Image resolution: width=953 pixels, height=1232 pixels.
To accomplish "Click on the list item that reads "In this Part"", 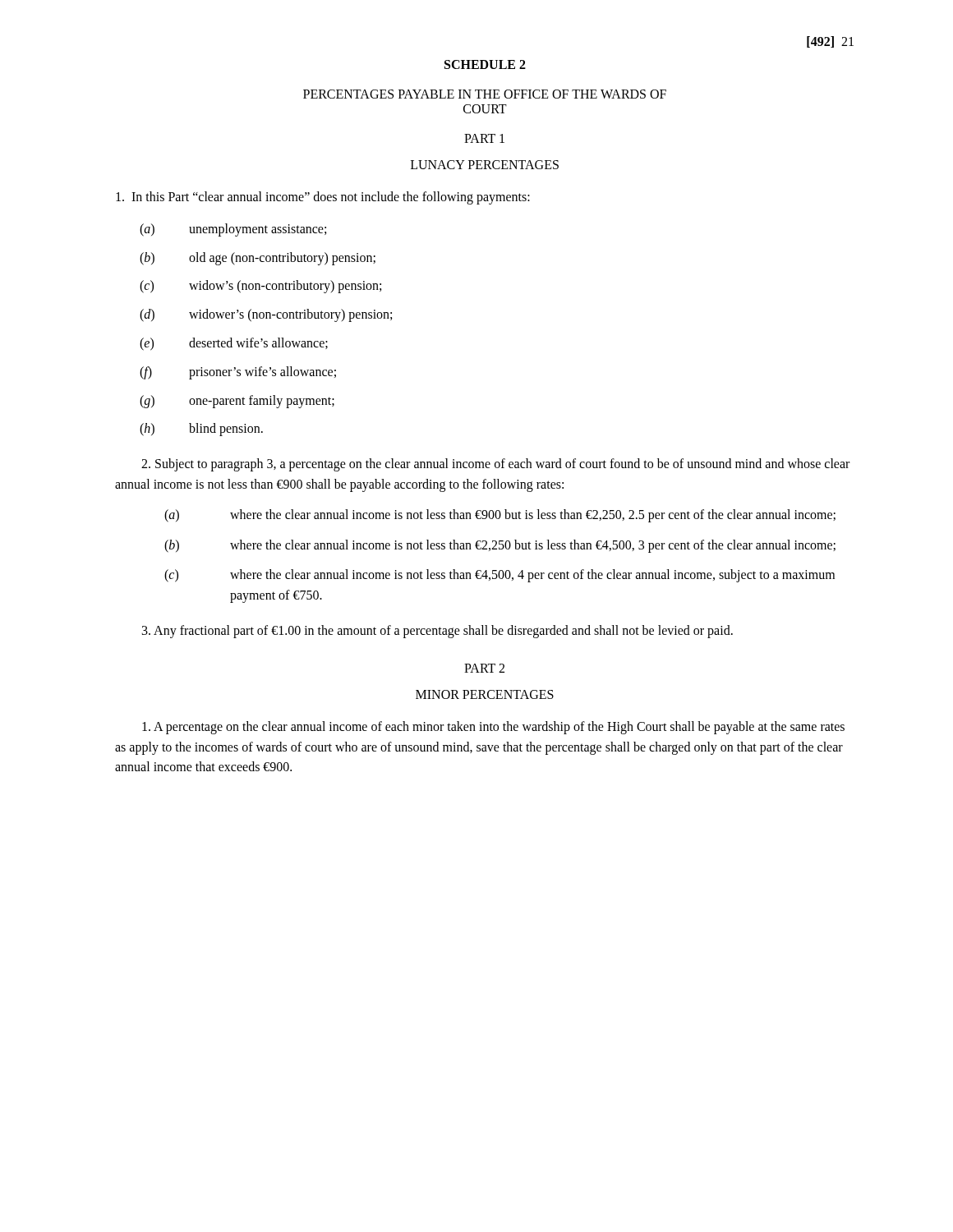I will 323,197.
